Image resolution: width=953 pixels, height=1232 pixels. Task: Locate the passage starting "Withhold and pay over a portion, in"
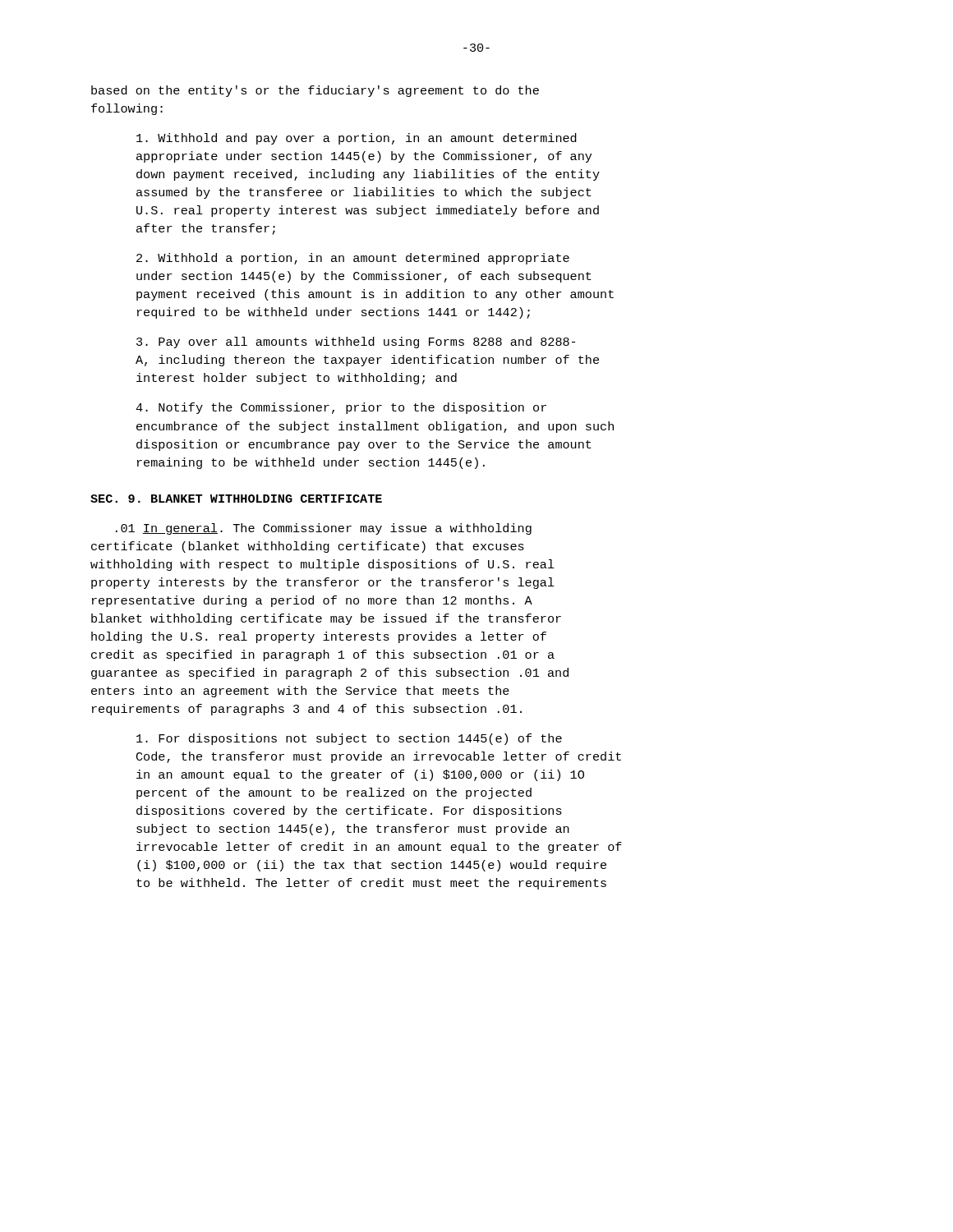368,184
